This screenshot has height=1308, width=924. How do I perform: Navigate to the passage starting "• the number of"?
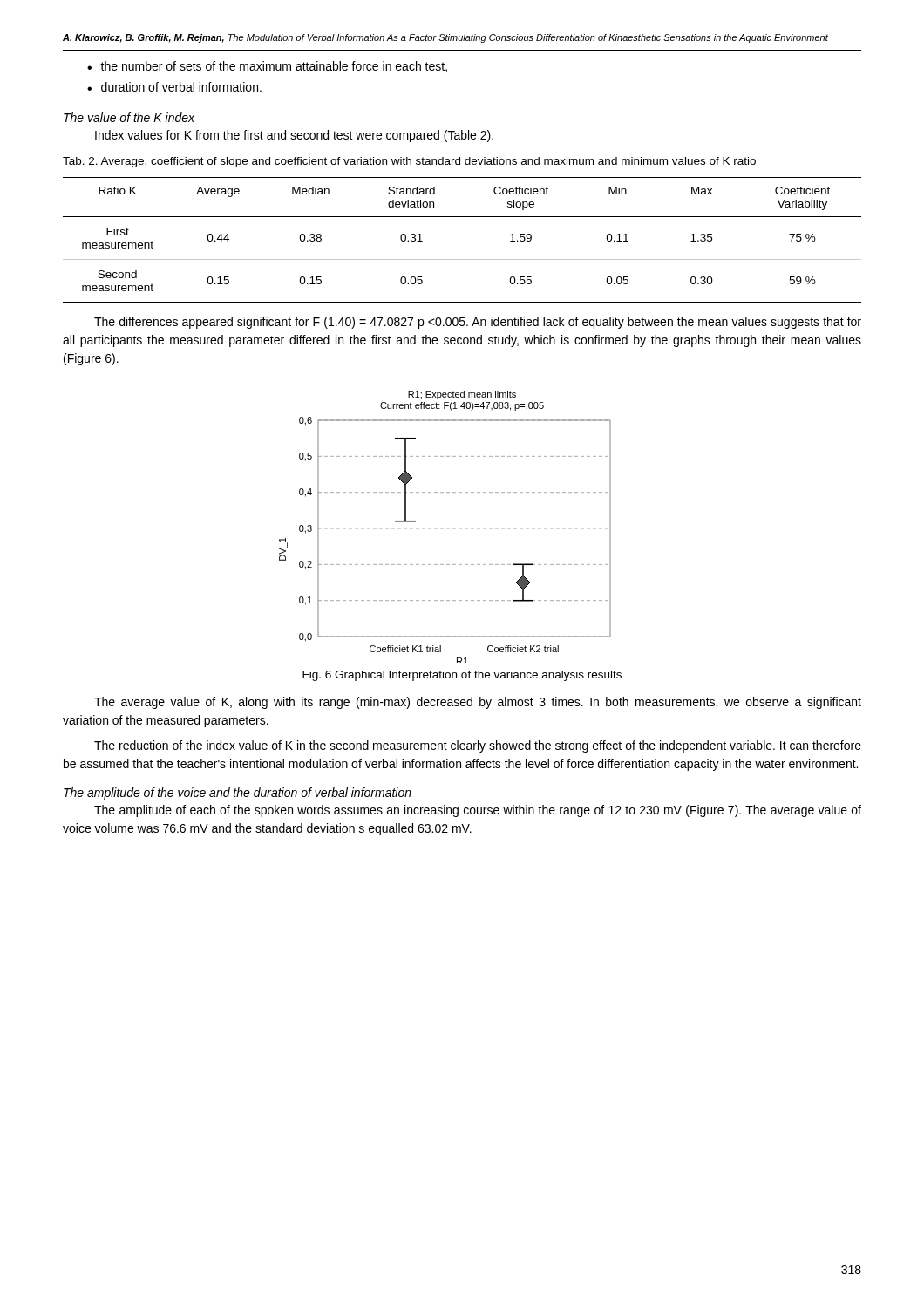click(x=268, y=68)
